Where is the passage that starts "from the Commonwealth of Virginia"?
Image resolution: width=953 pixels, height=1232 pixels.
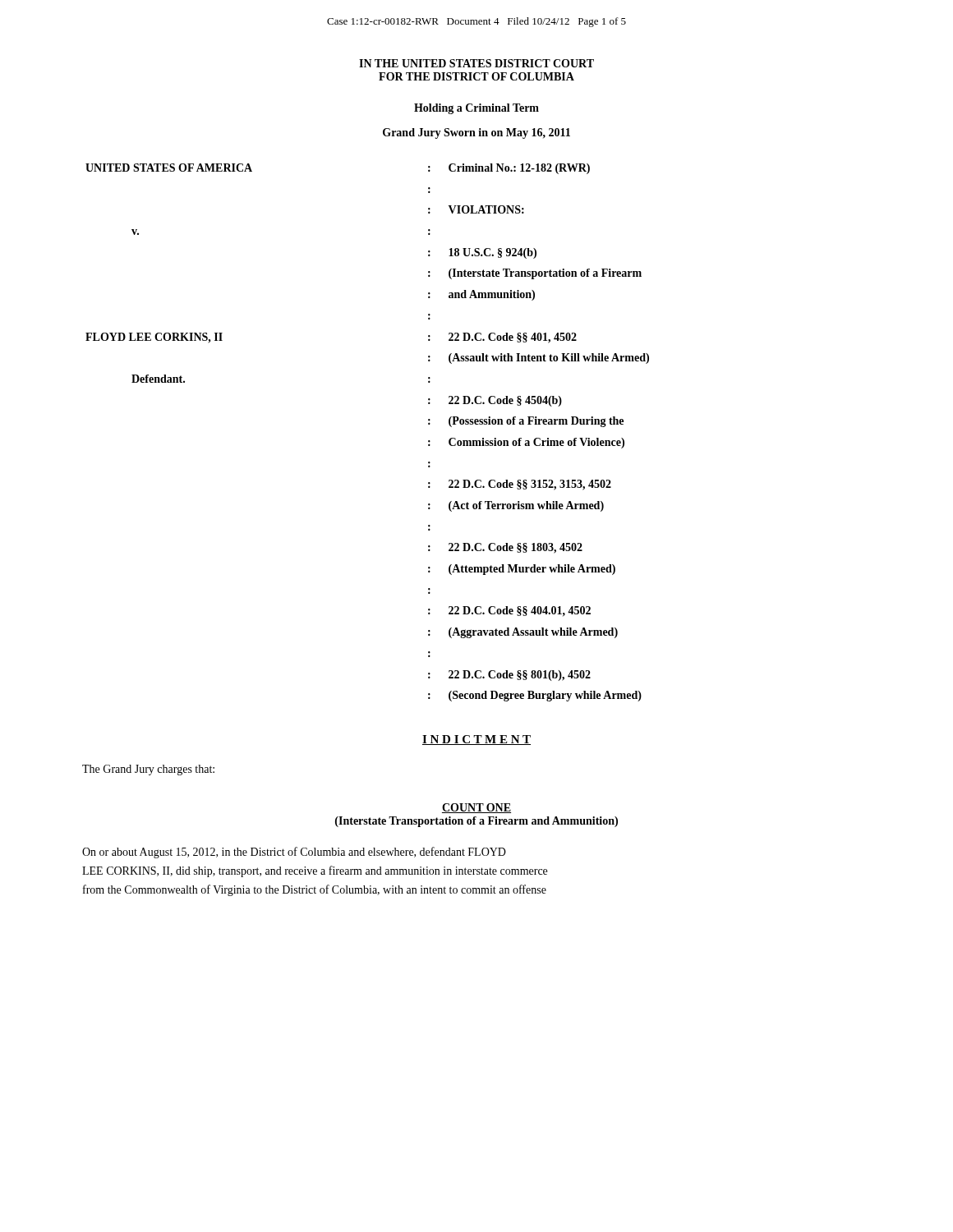(314, 890)
